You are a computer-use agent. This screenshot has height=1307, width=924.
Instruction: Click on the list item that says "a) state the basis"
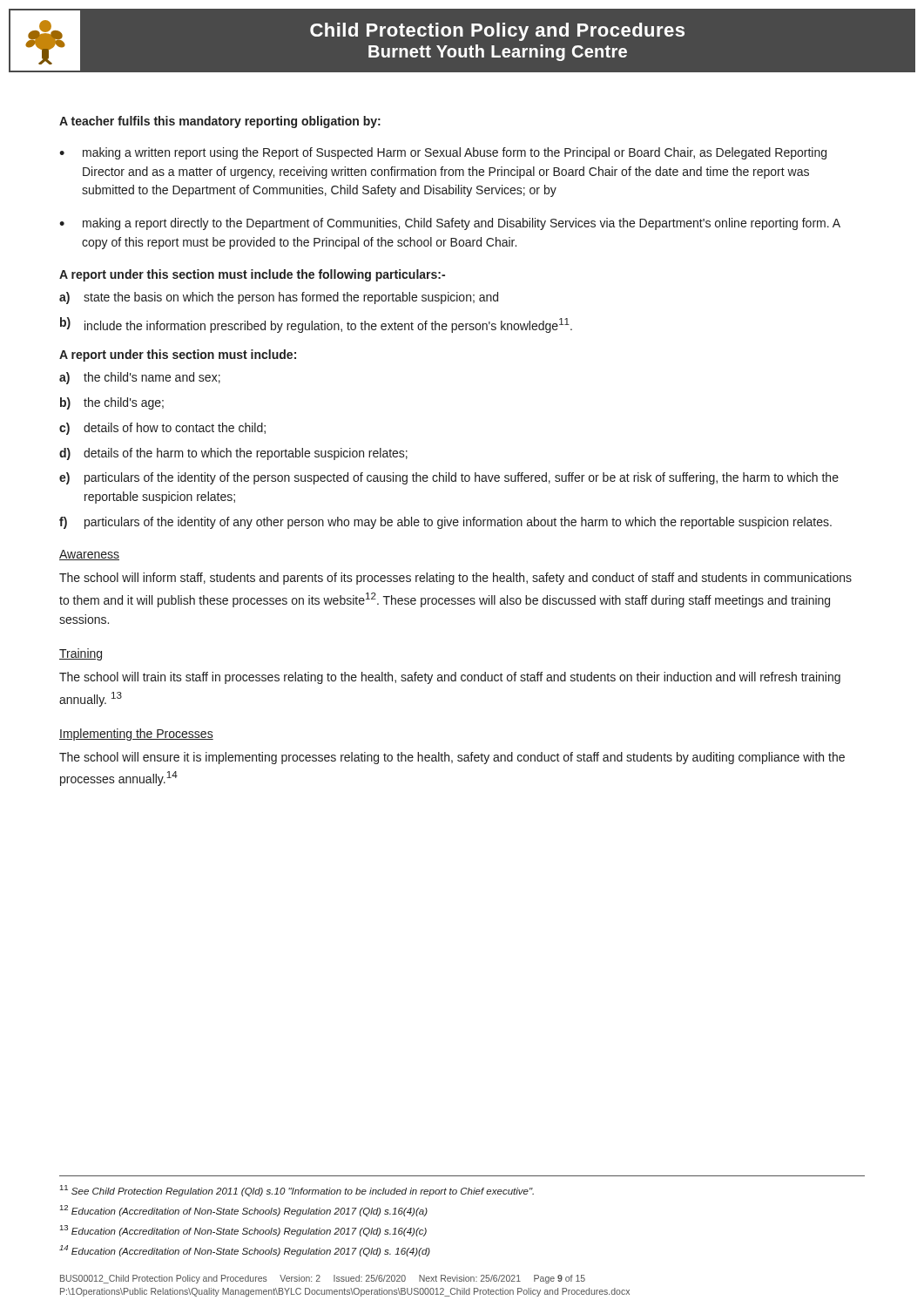[x=462, y=298]
